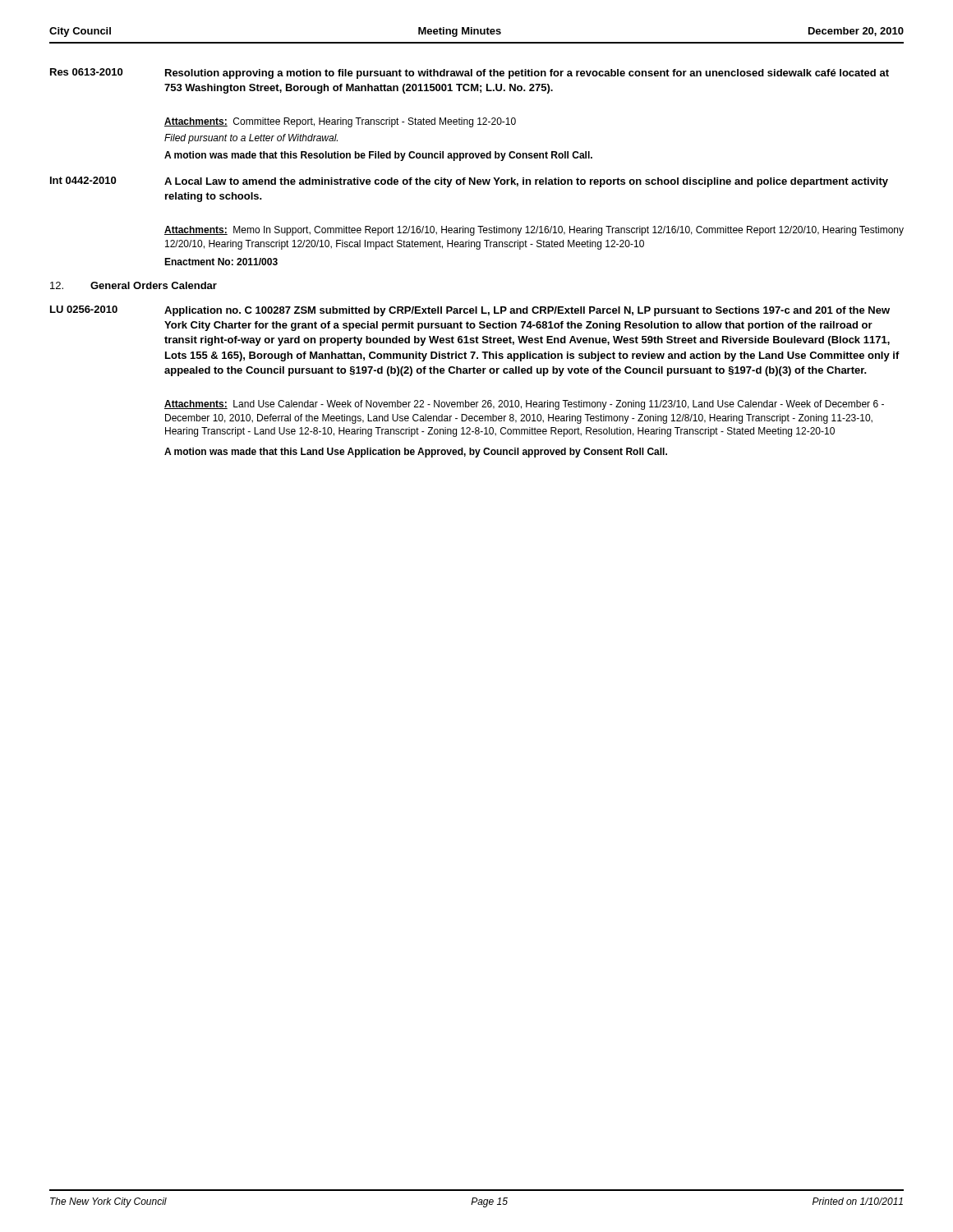The width and height of the screenshot is (953, 1232).
Task: Point to the region starting "Attachments: Land Use Calendar"
Action: point(534,428)
